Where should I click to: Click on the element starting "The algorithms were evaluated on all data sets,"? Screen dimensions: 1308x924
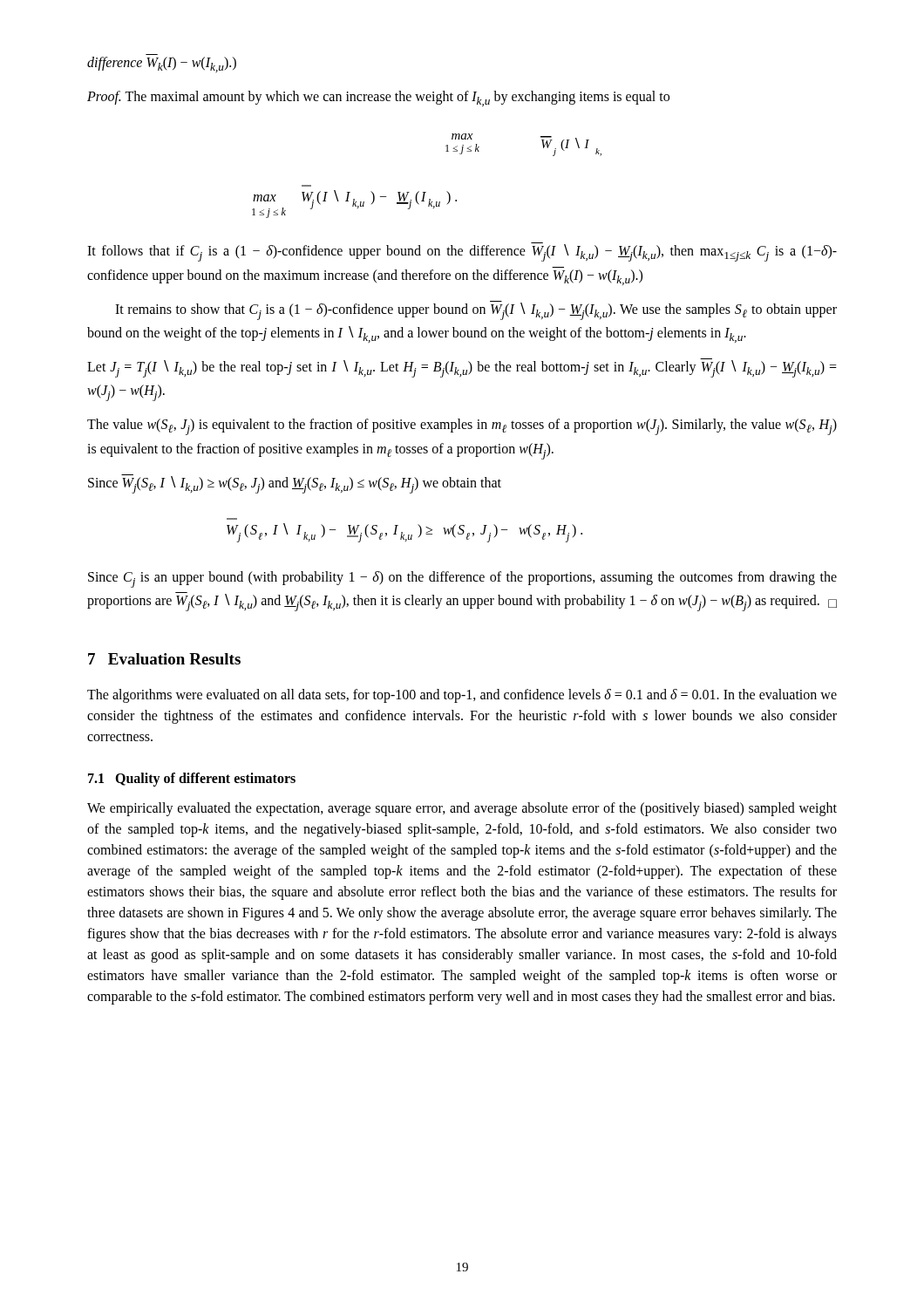(x=462, y=715)
